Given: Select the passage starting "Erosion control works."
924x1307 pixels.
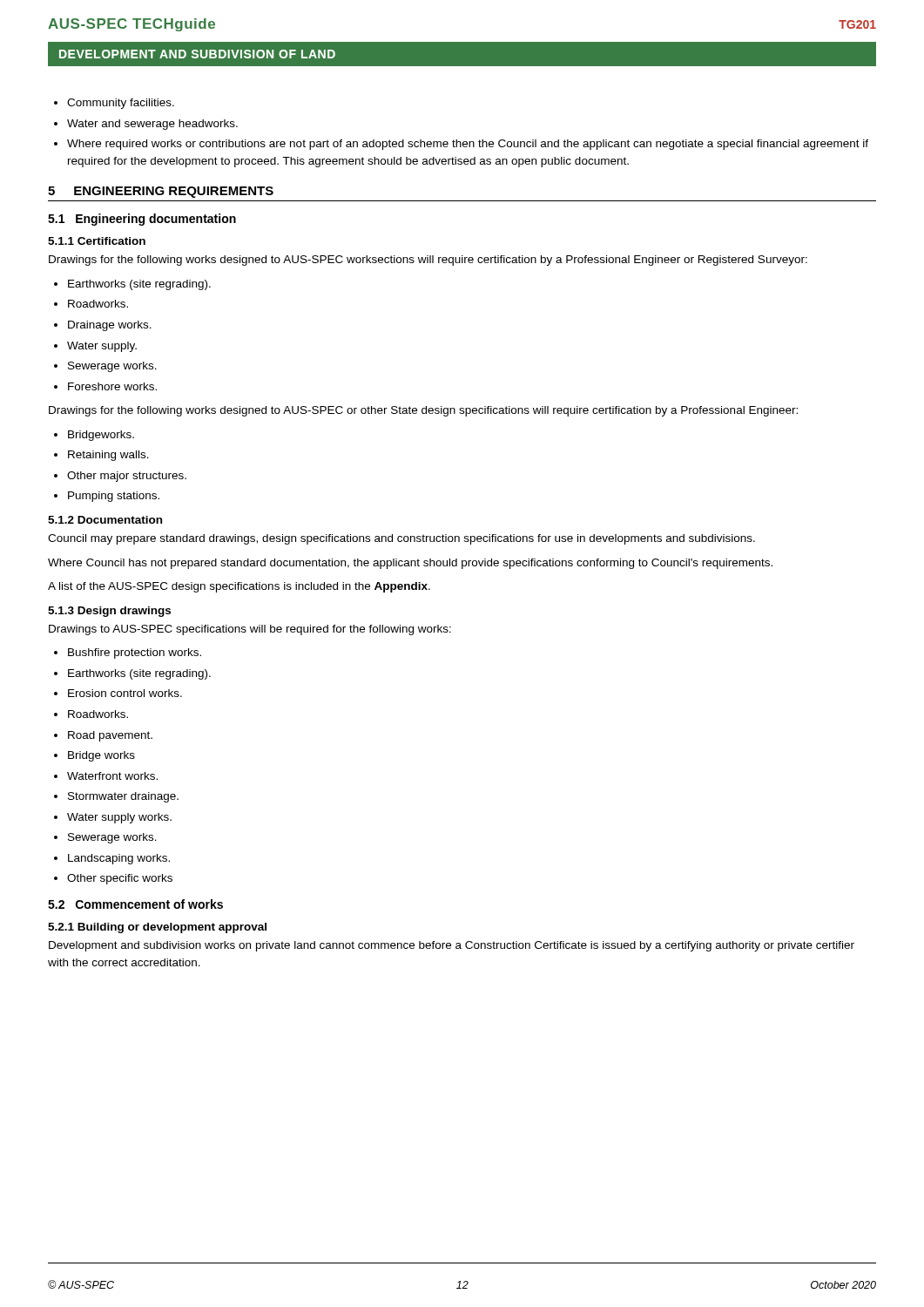Looking at the screenshot, I should click(x=125, y=693).
